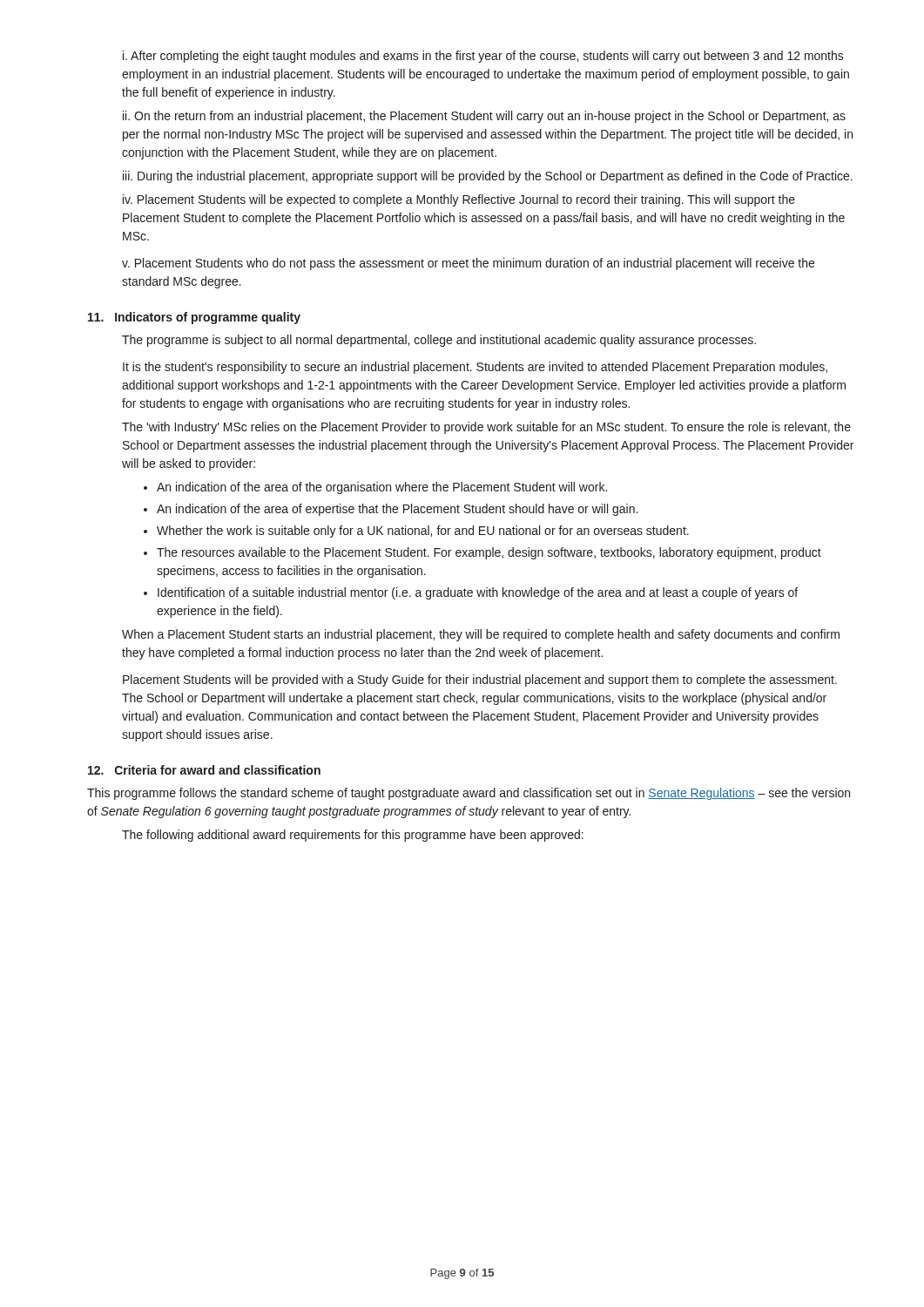Select the region starting "Identification of a suitable industrial mentor"
The width and height of the screenshot is (924, 1307).
[497, 602]
